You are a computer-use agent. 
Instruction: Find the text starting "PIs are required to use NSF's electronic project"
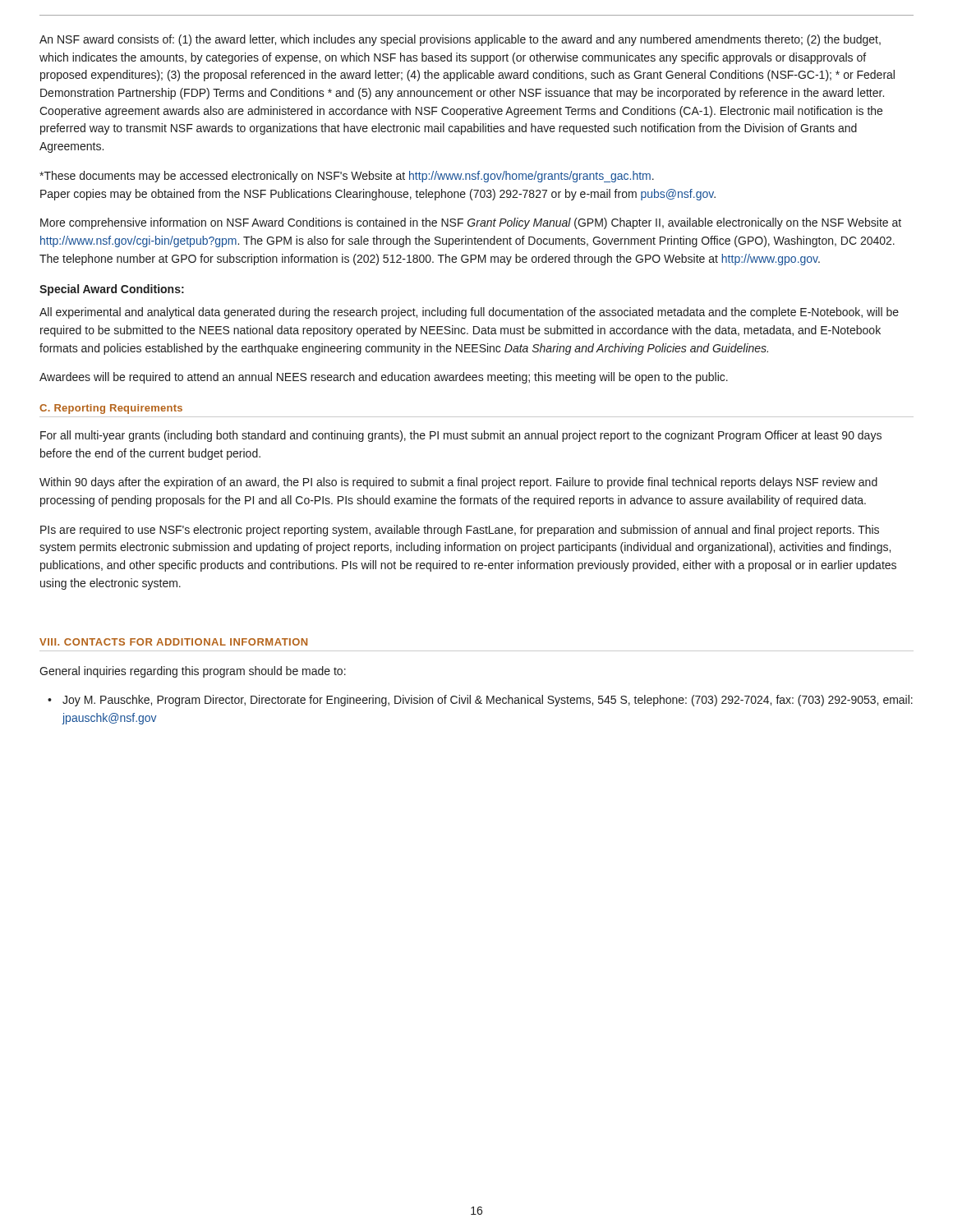point(468,556)
